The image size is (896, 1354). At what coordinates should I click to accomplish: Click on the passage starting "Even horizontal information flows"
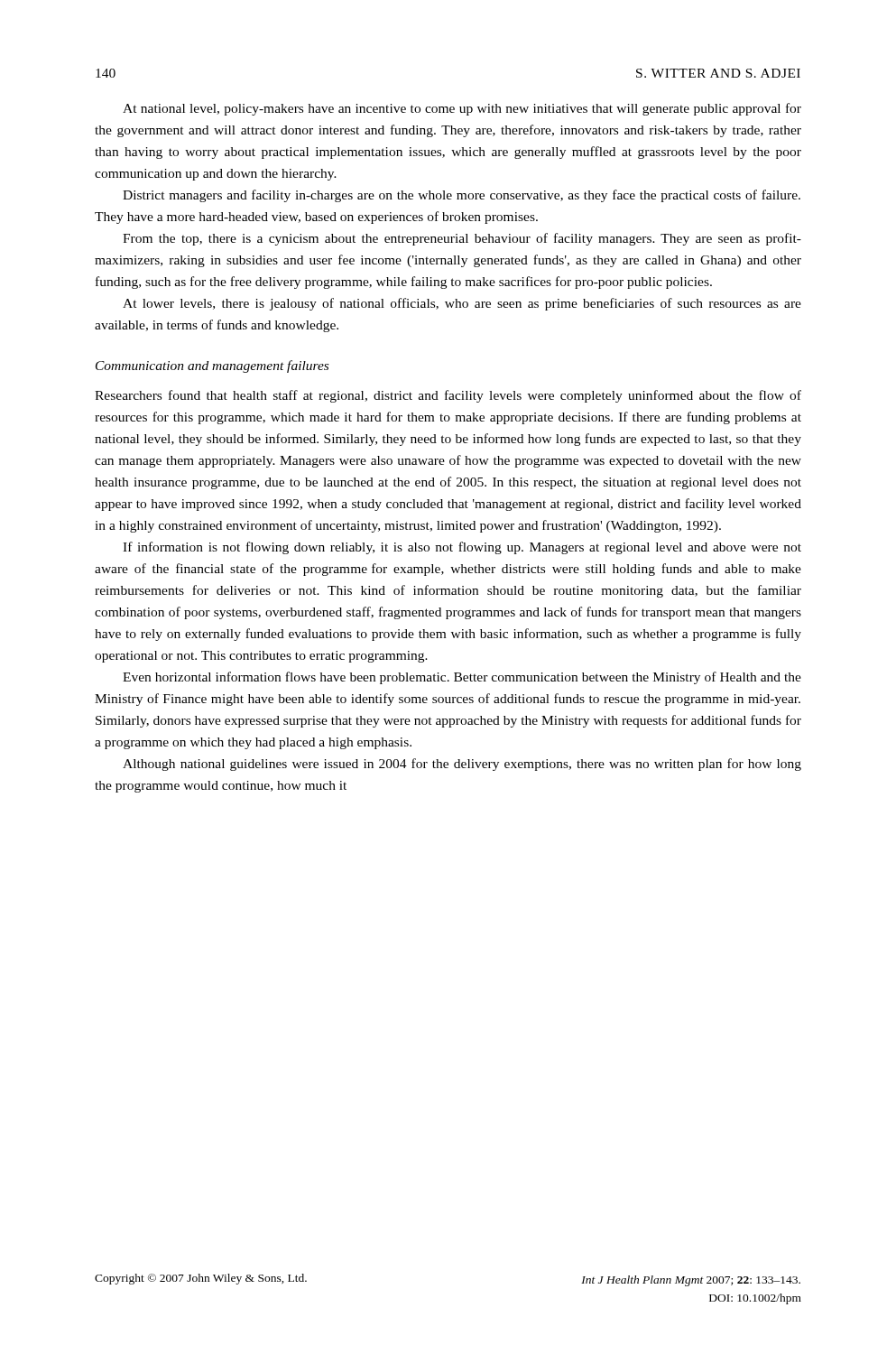[x=448, y=710]
